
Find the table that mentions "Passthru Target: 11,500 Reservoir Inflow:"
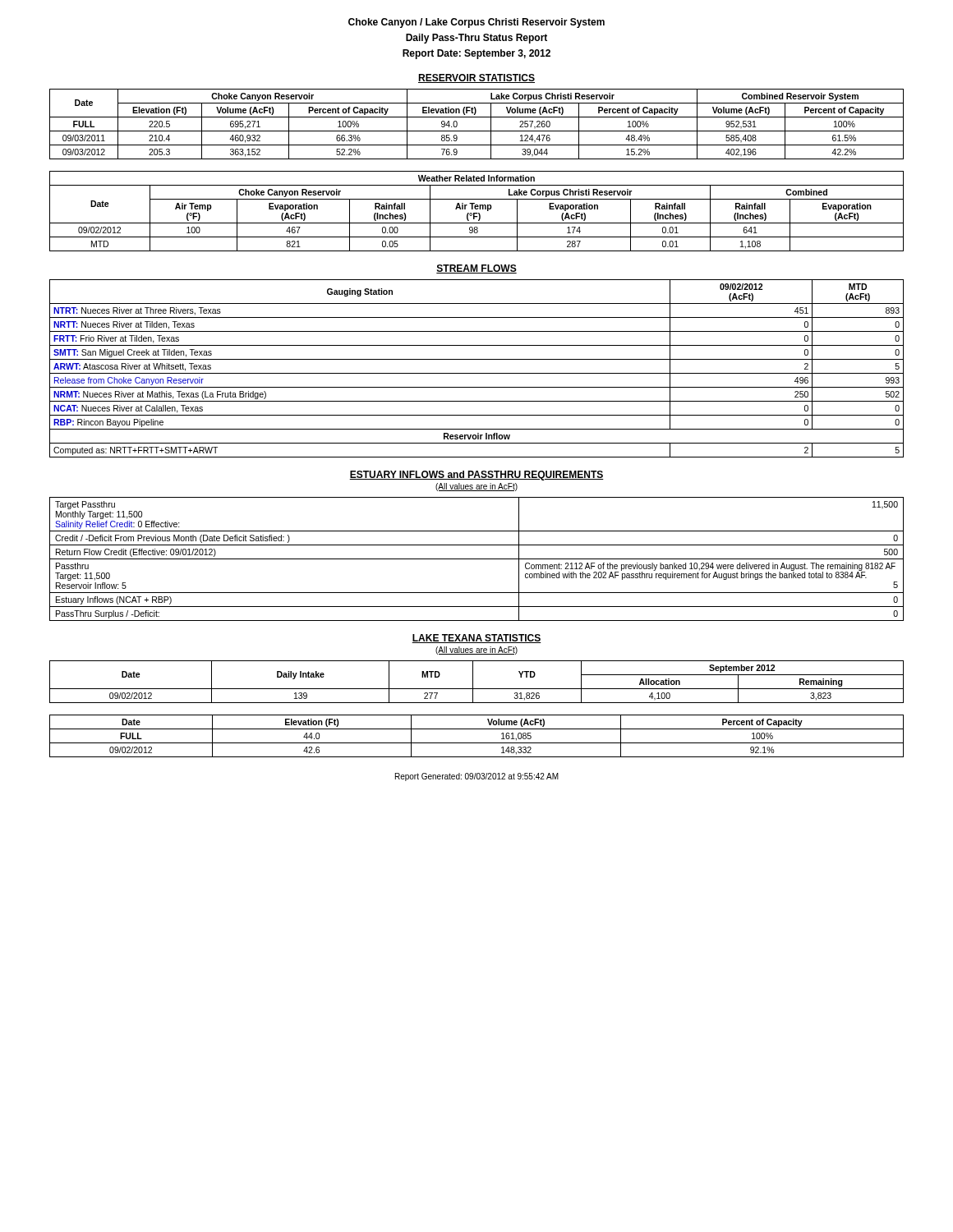pyautogui.click(x=476, y=559)
